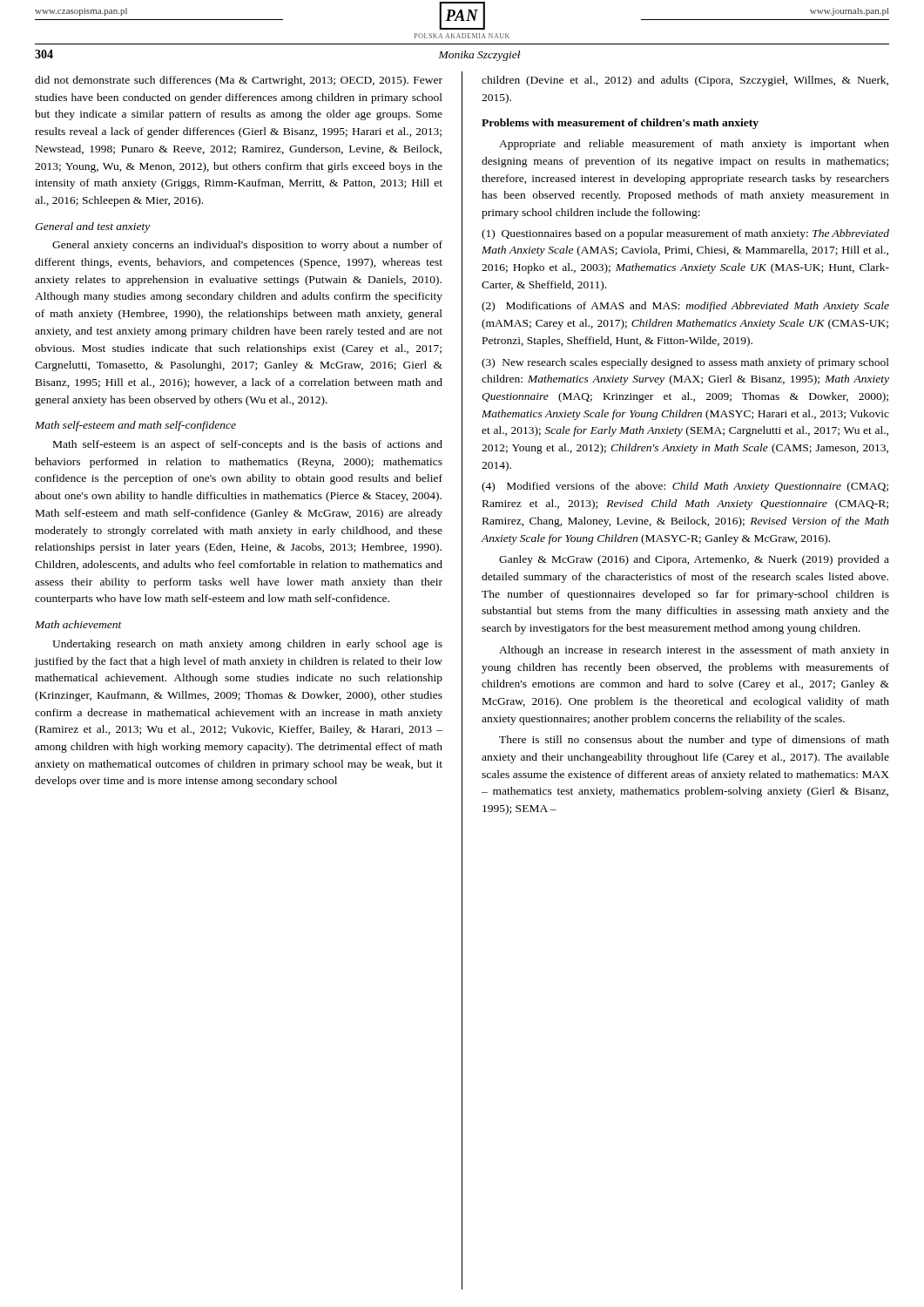Image resolution: width=924 pixels, height=1307 pixels.
Task: Select the text block with the text "Appropriate and reliable"
Action: tap(685, 178)
